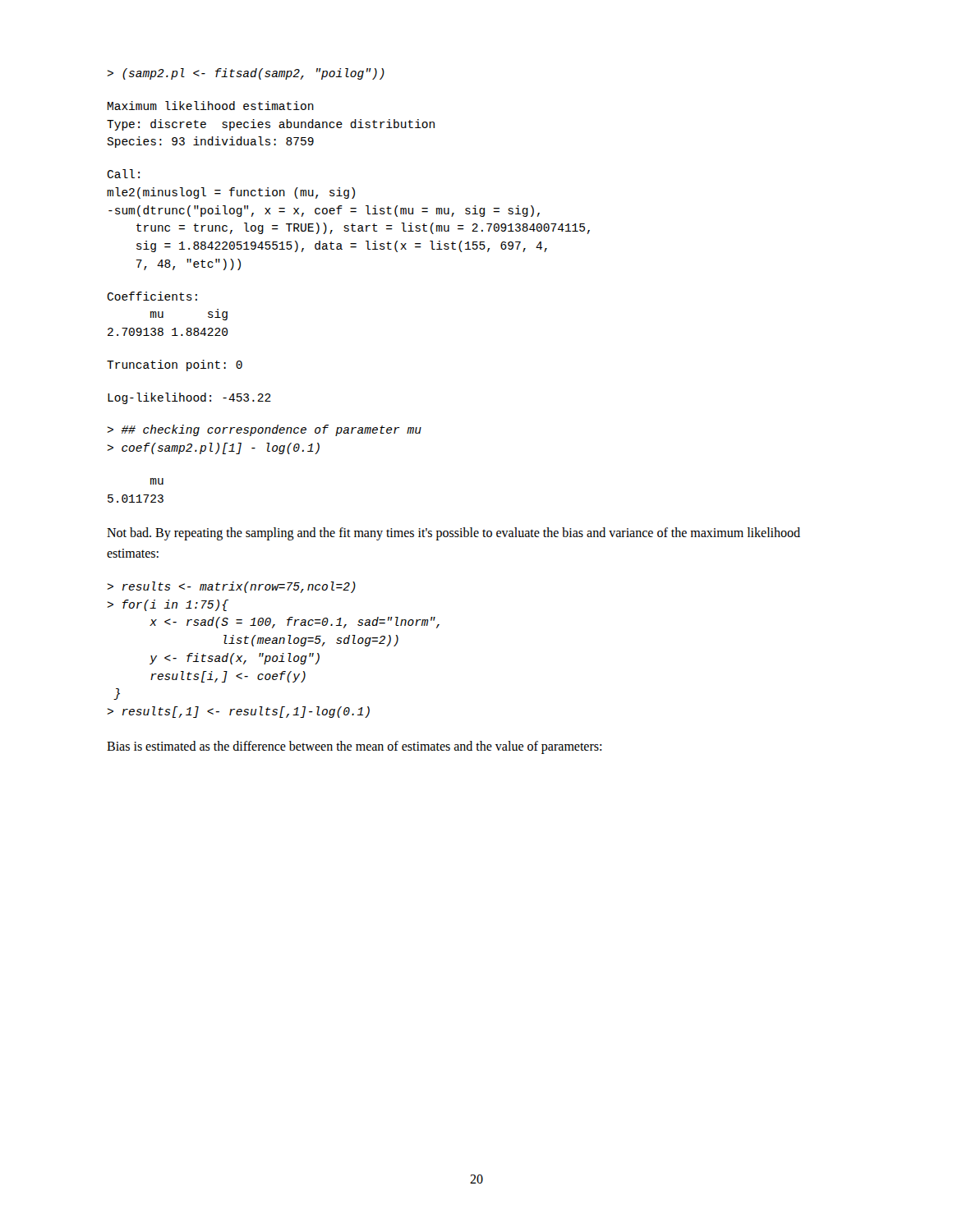953x1232 pixels.
Task: Find the block on this page that starts "> results for(i"
Action: [x=275, y=650]
